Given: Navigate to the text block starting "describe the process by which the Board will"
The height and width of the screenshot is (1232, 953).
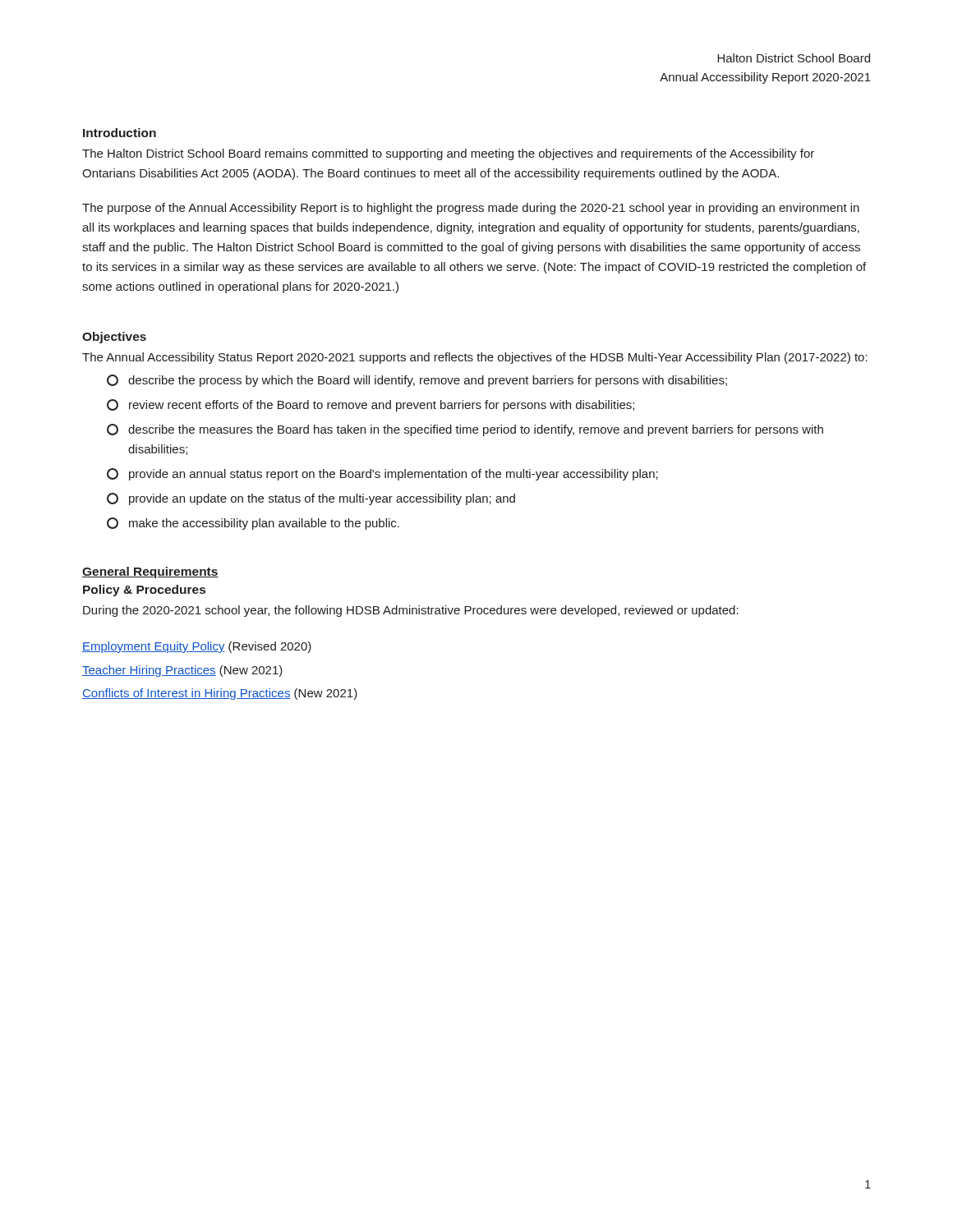Looking at the screenshot, I should [x=417, y=380].
